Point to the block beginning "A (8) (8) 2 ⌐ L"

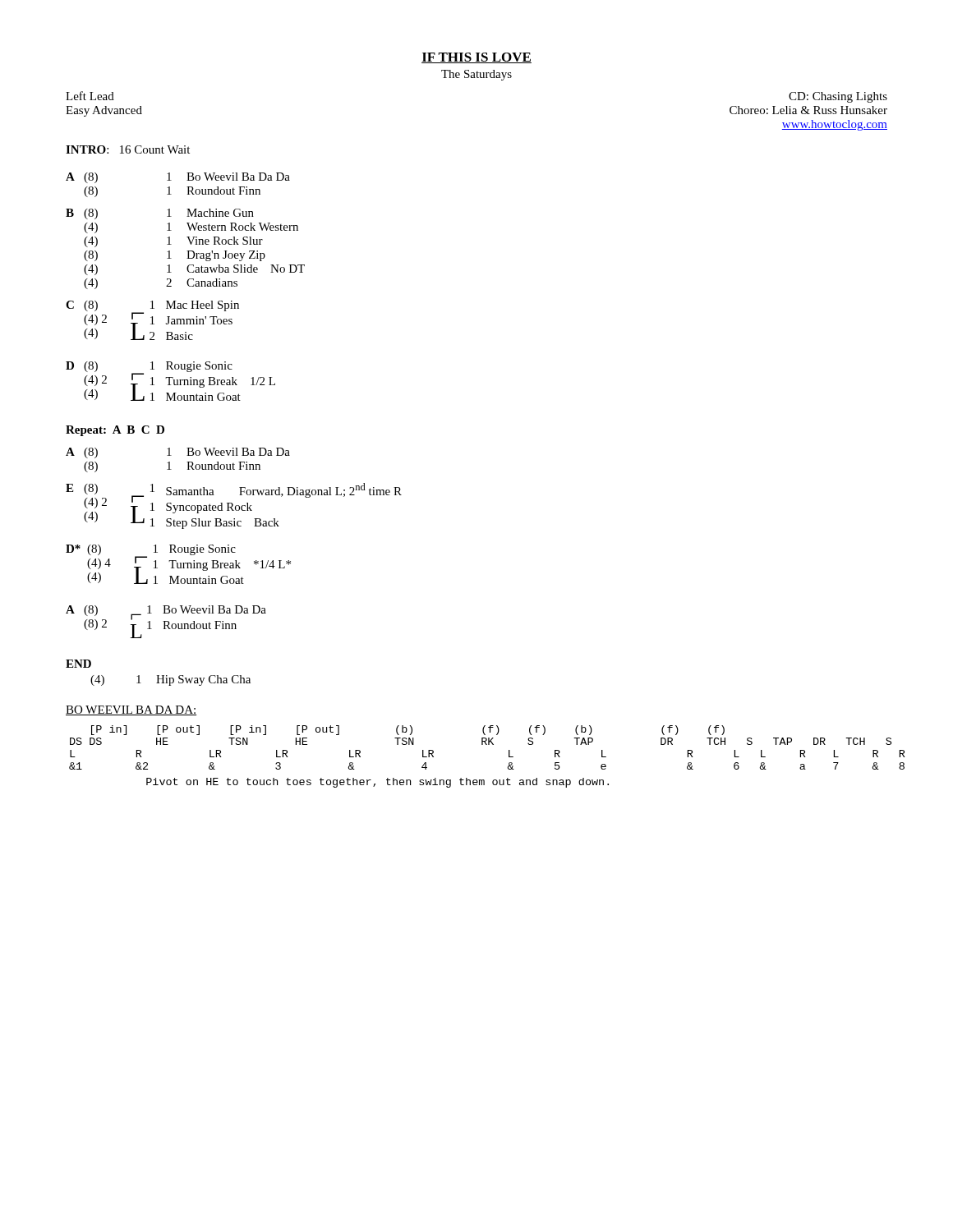click(x=166, y=624)
